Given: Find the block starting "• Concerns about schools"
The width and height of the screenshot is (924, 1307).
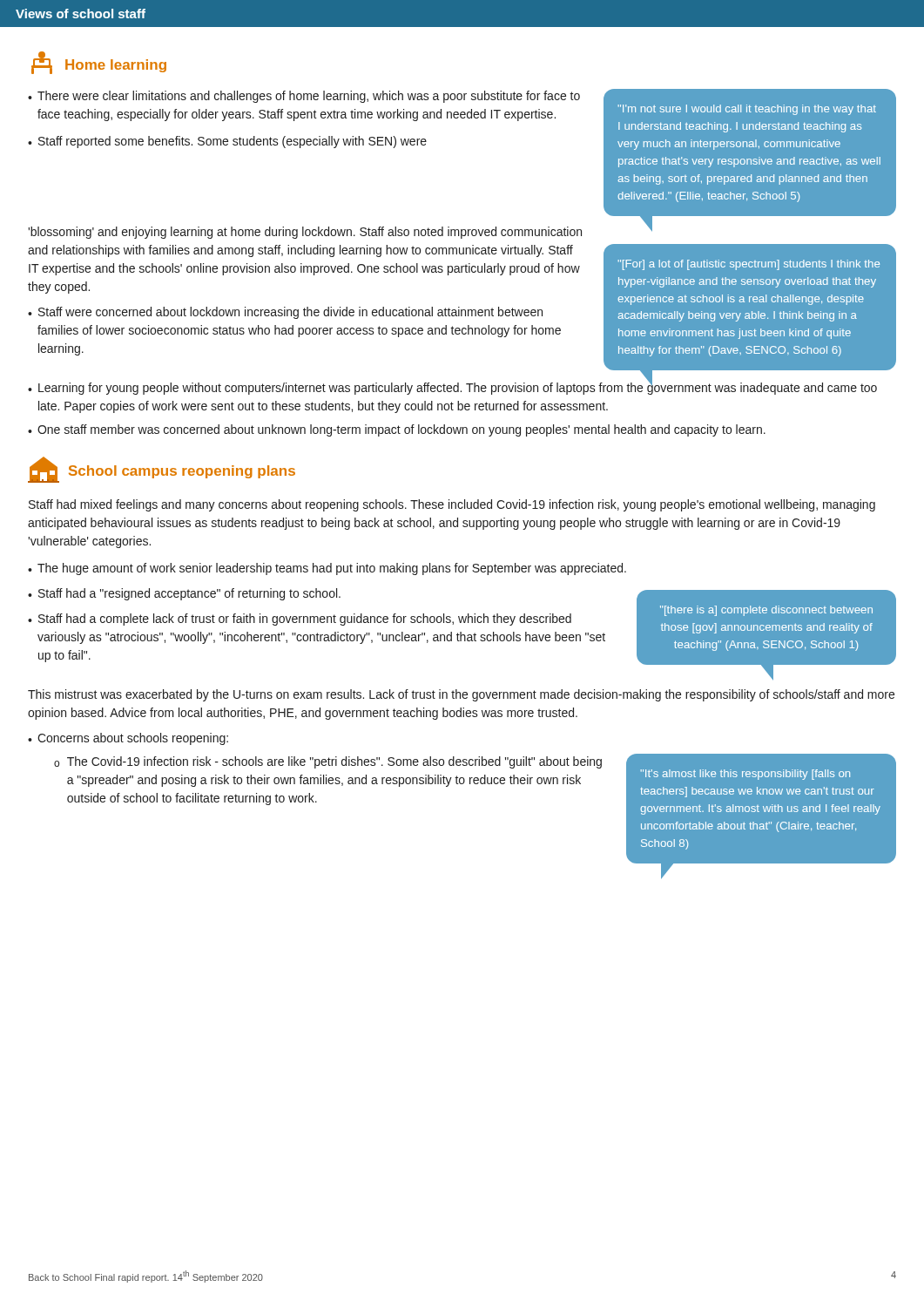Looking at the screenshot, I should tap(129, 740).
